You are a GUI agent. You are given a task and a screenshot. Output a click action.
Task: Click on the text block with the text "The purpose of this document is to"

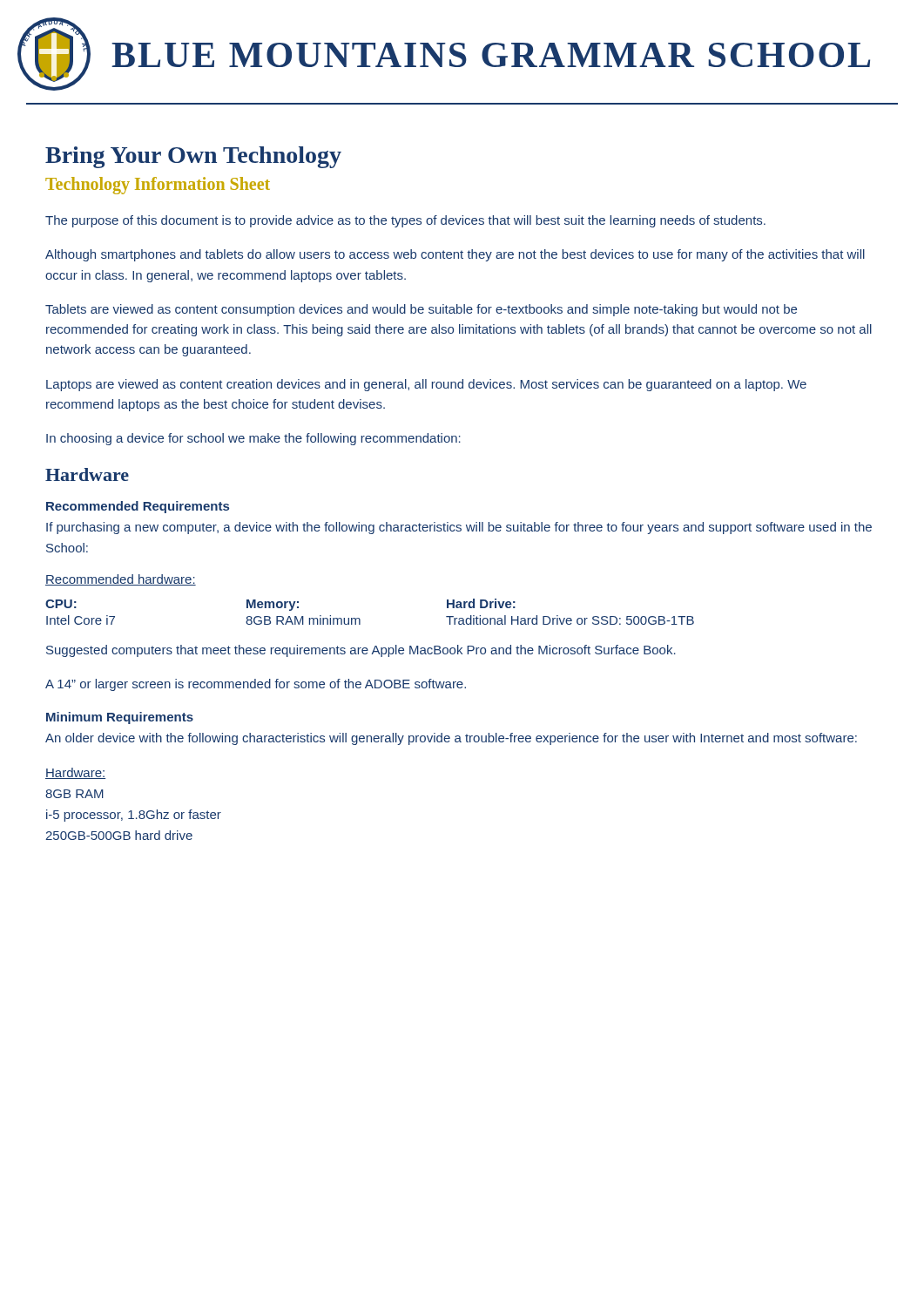406,220
